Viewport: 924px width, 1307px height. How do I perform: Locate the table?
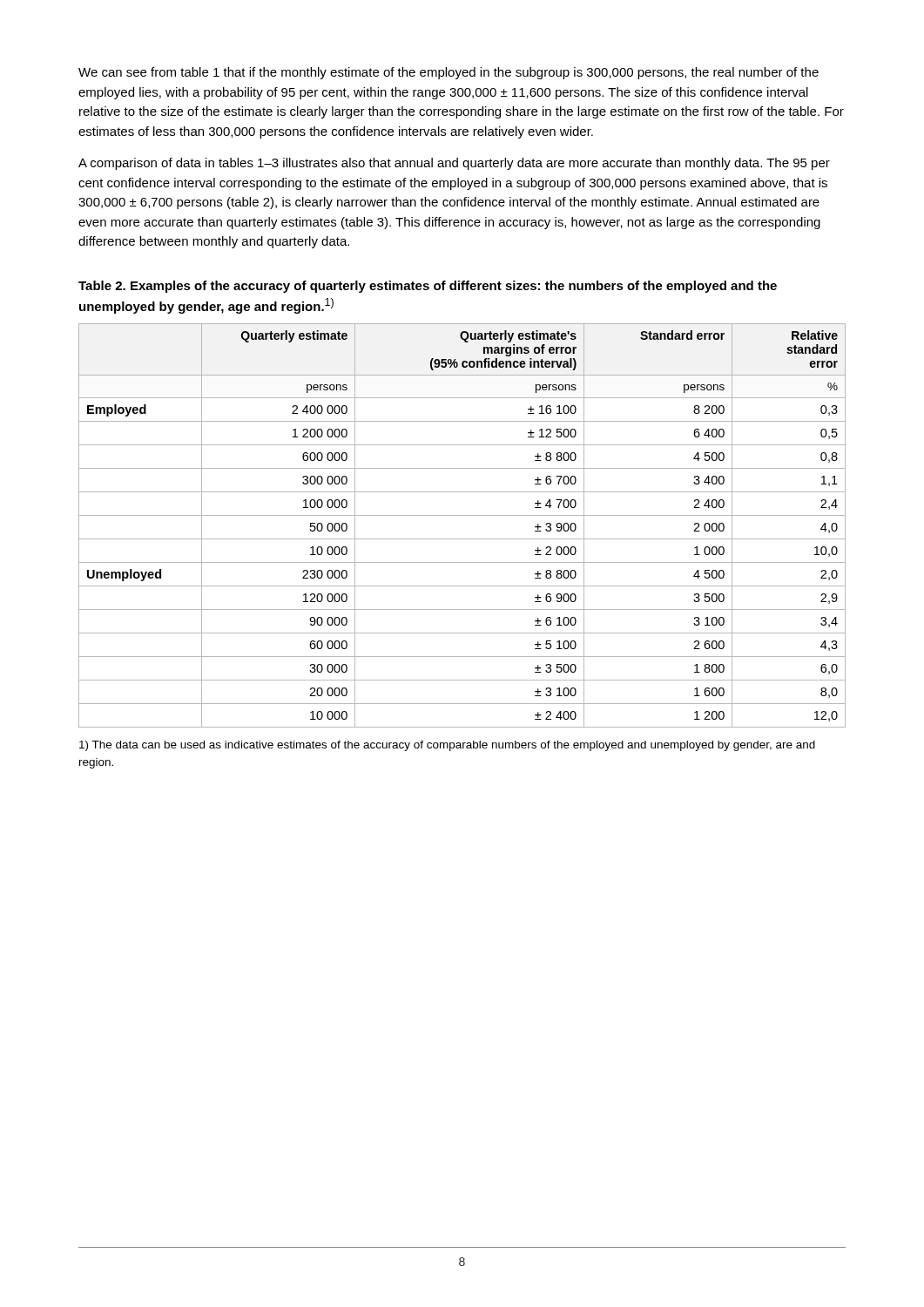(x=462, y=525)
